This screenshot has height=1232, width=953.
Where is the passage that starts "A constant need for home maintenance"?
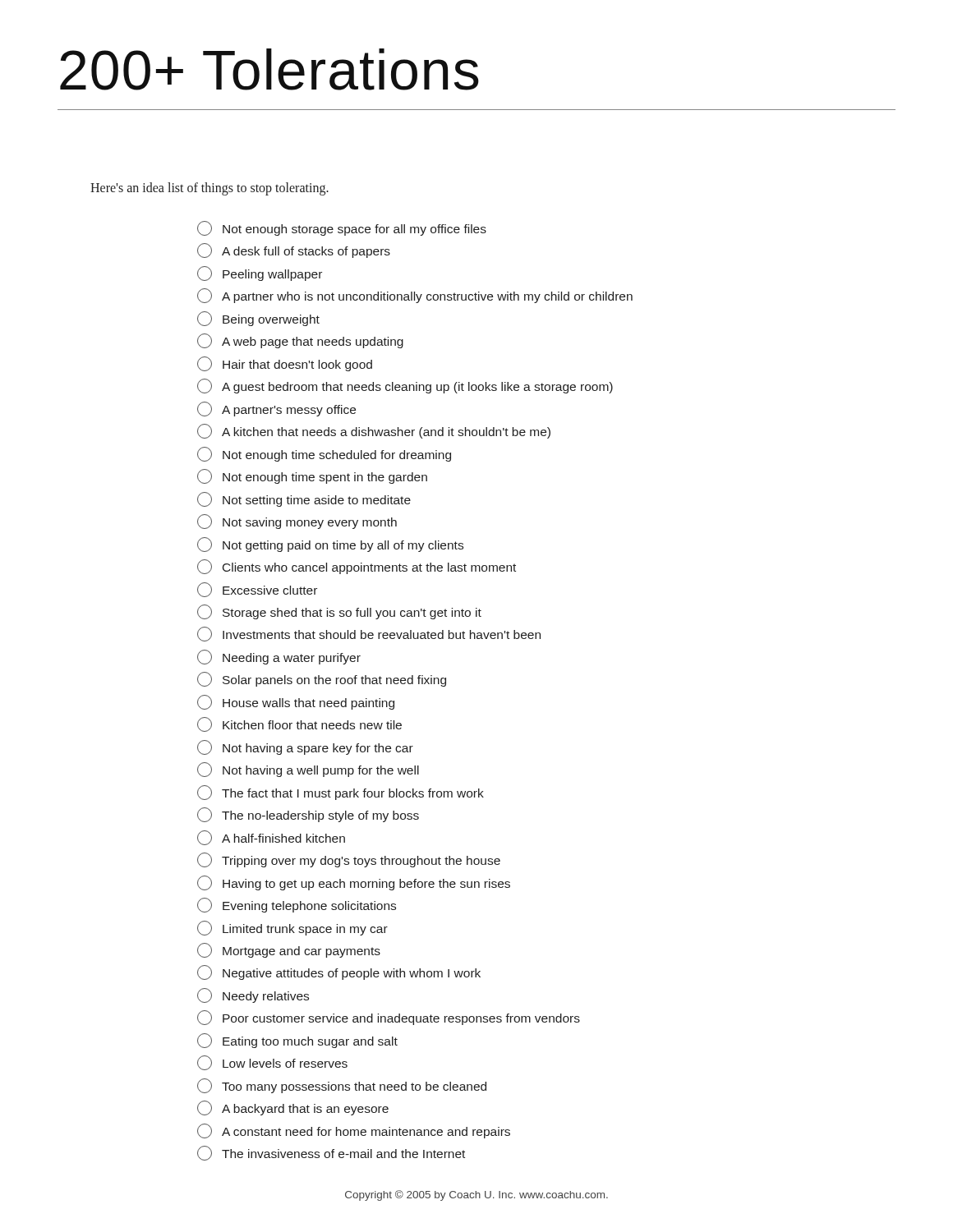click(354, 1131)
